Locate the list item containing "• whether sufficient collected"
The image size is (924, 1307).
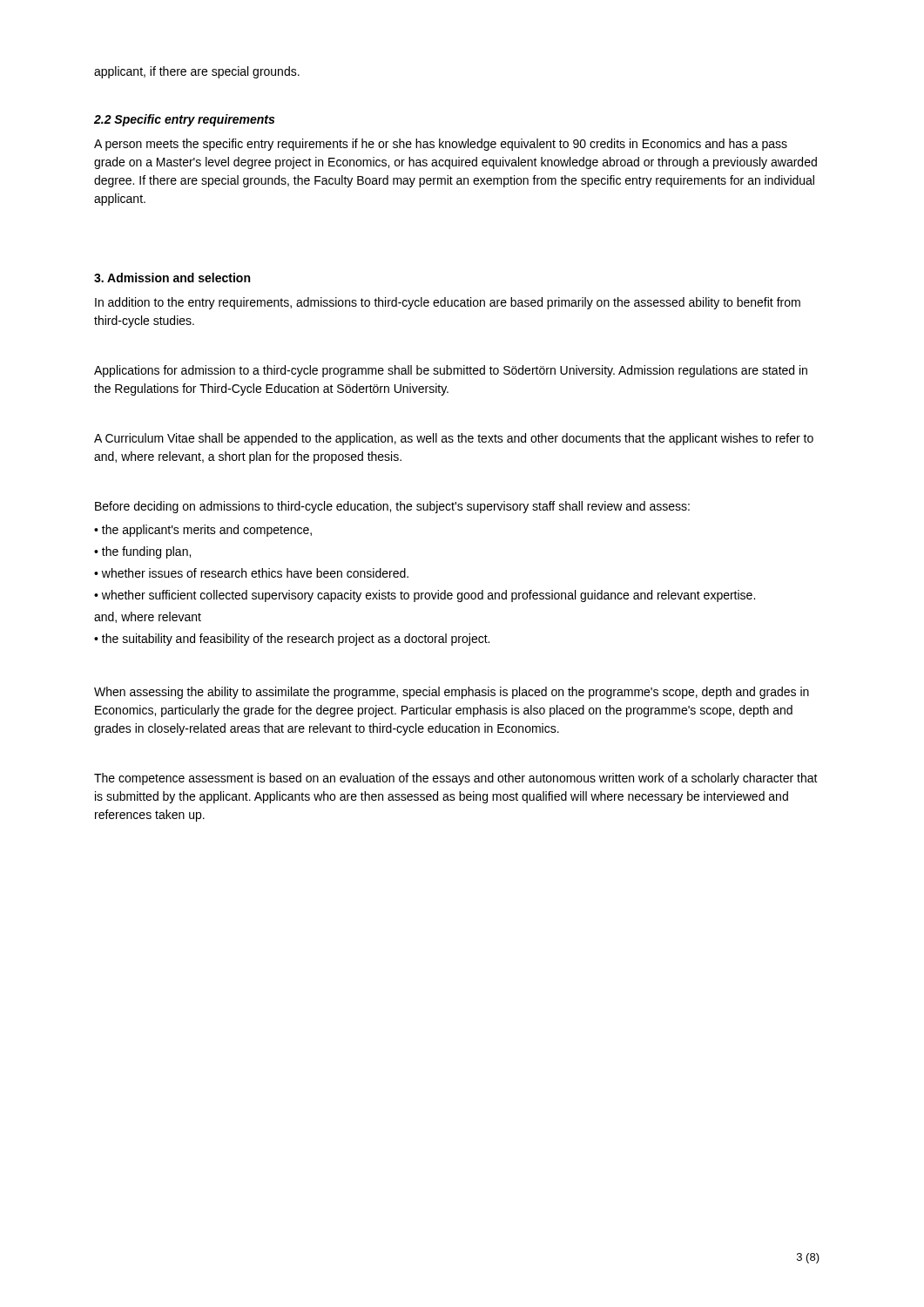425,595
